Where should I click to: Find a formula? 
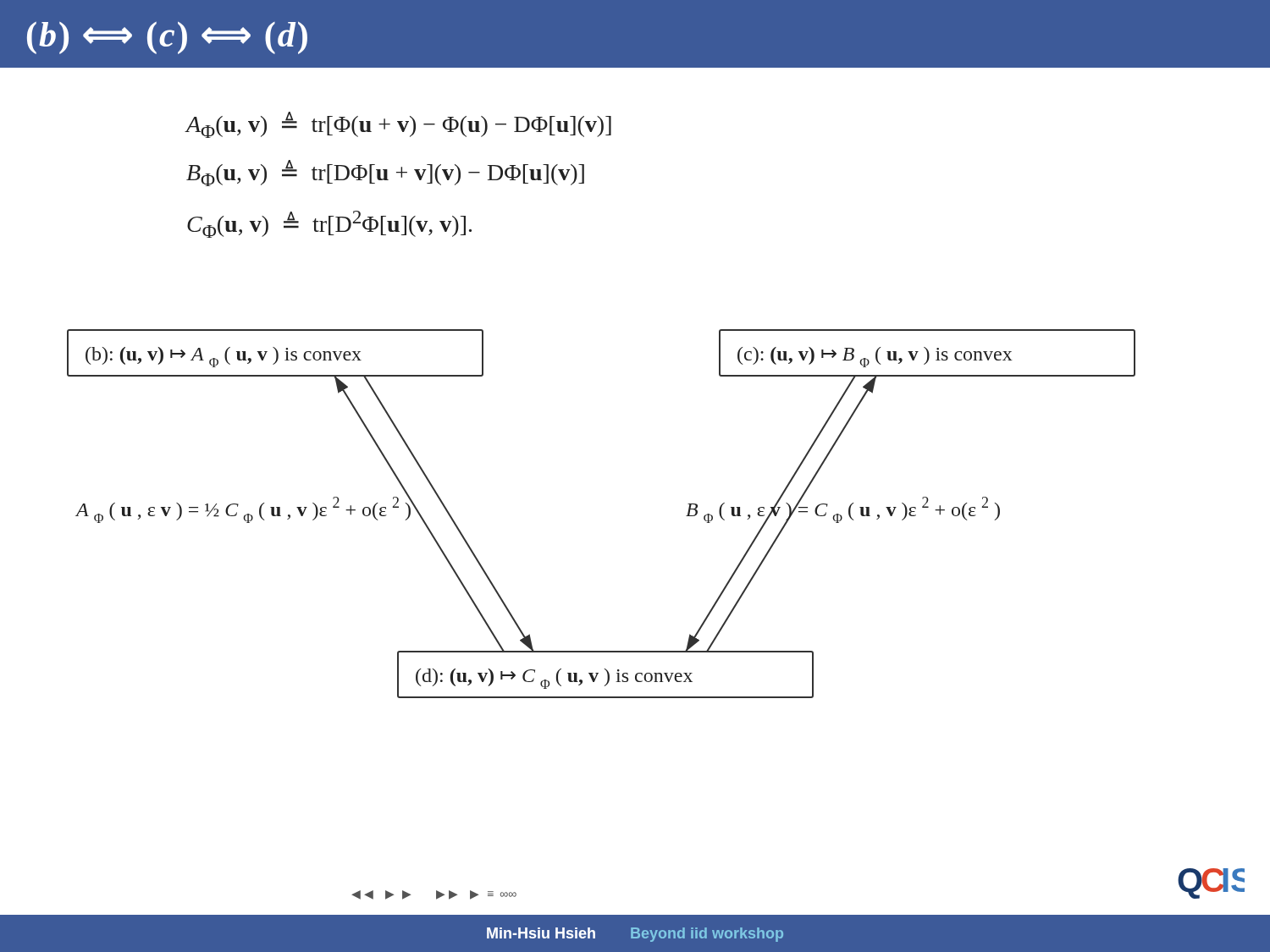click(x=399, y=176)
